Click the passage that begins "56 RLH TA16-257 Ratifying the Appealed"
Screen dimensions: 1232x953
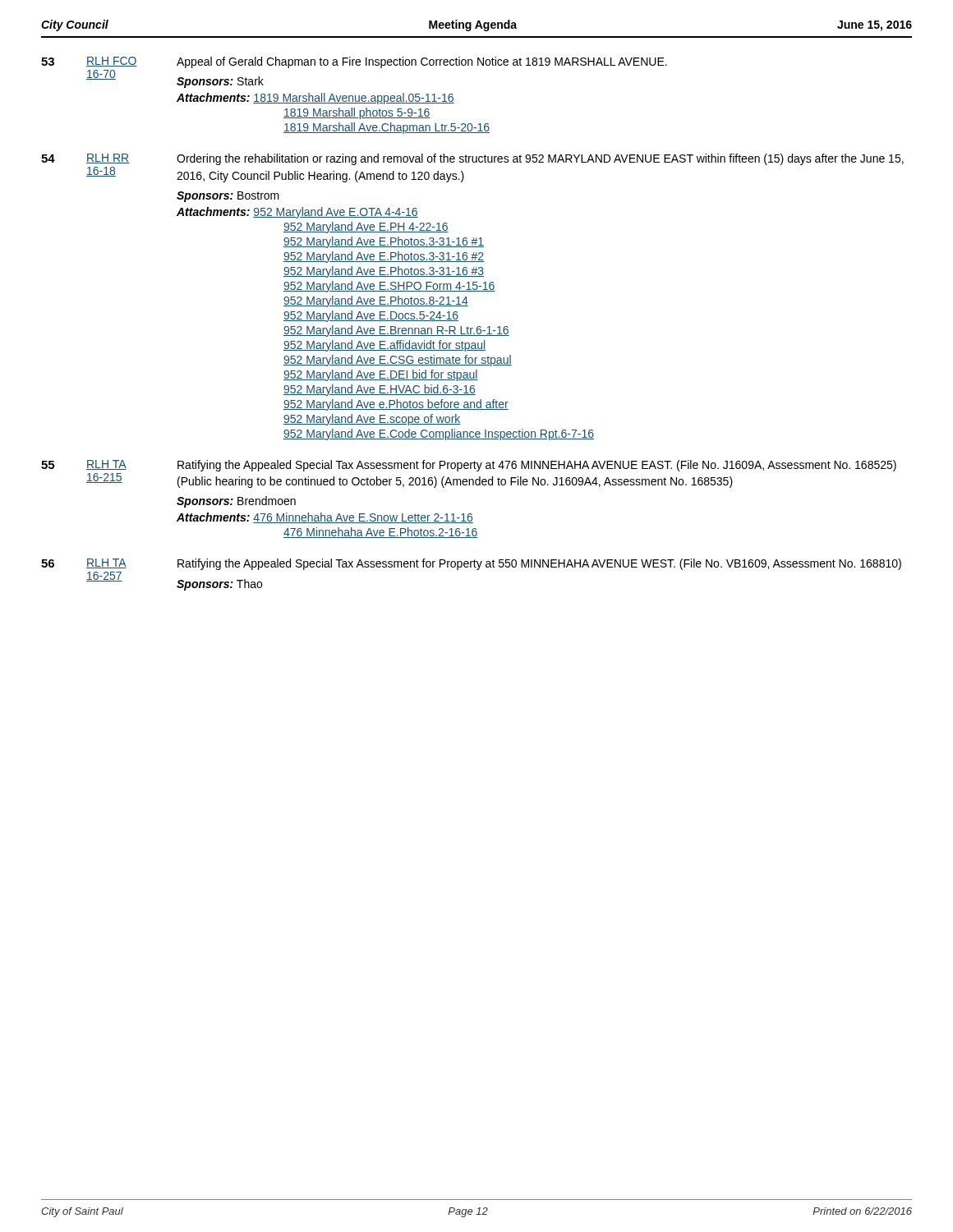476,575
